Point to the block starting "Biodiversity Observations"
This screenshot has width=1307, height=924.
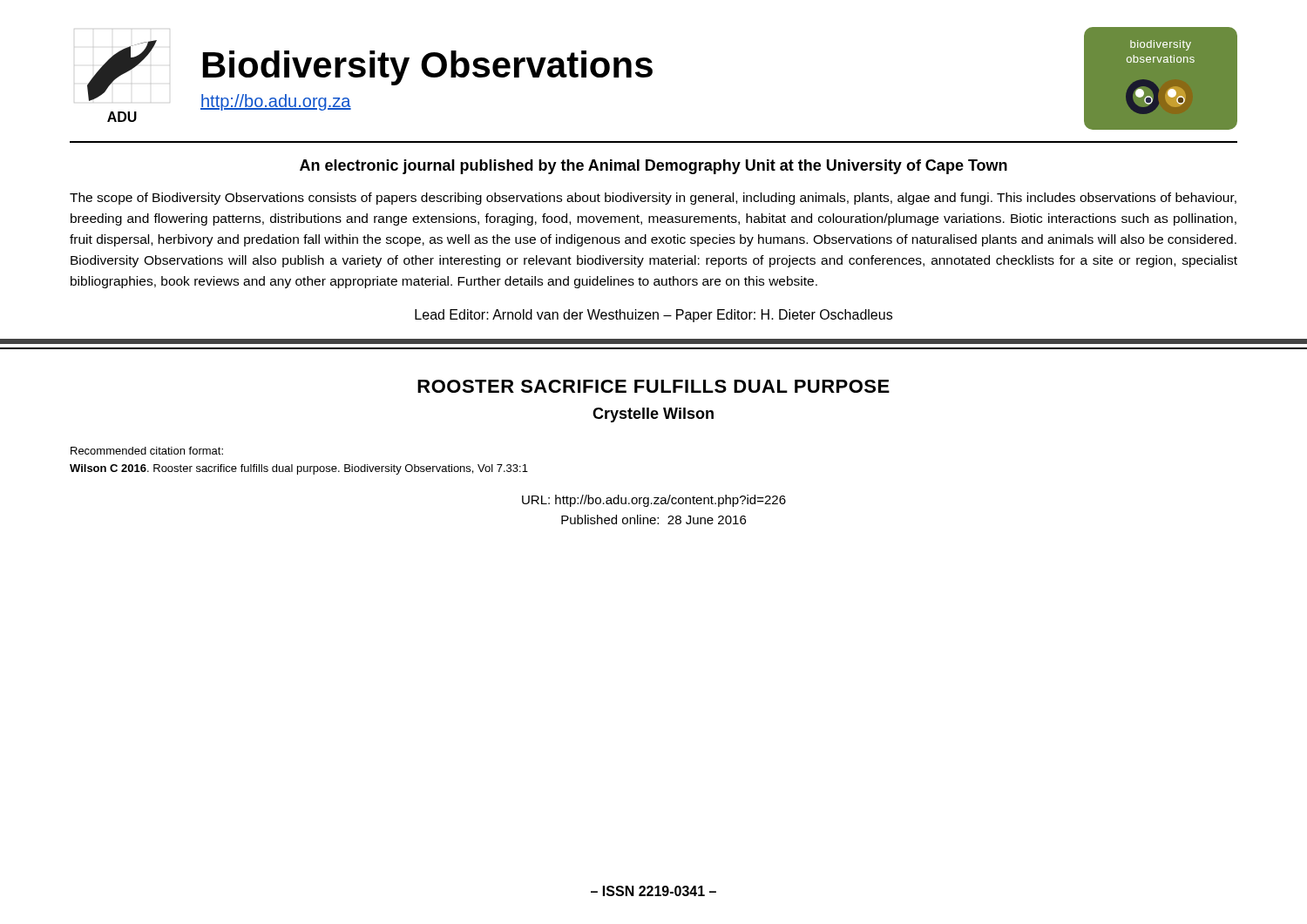coord(427,66)
